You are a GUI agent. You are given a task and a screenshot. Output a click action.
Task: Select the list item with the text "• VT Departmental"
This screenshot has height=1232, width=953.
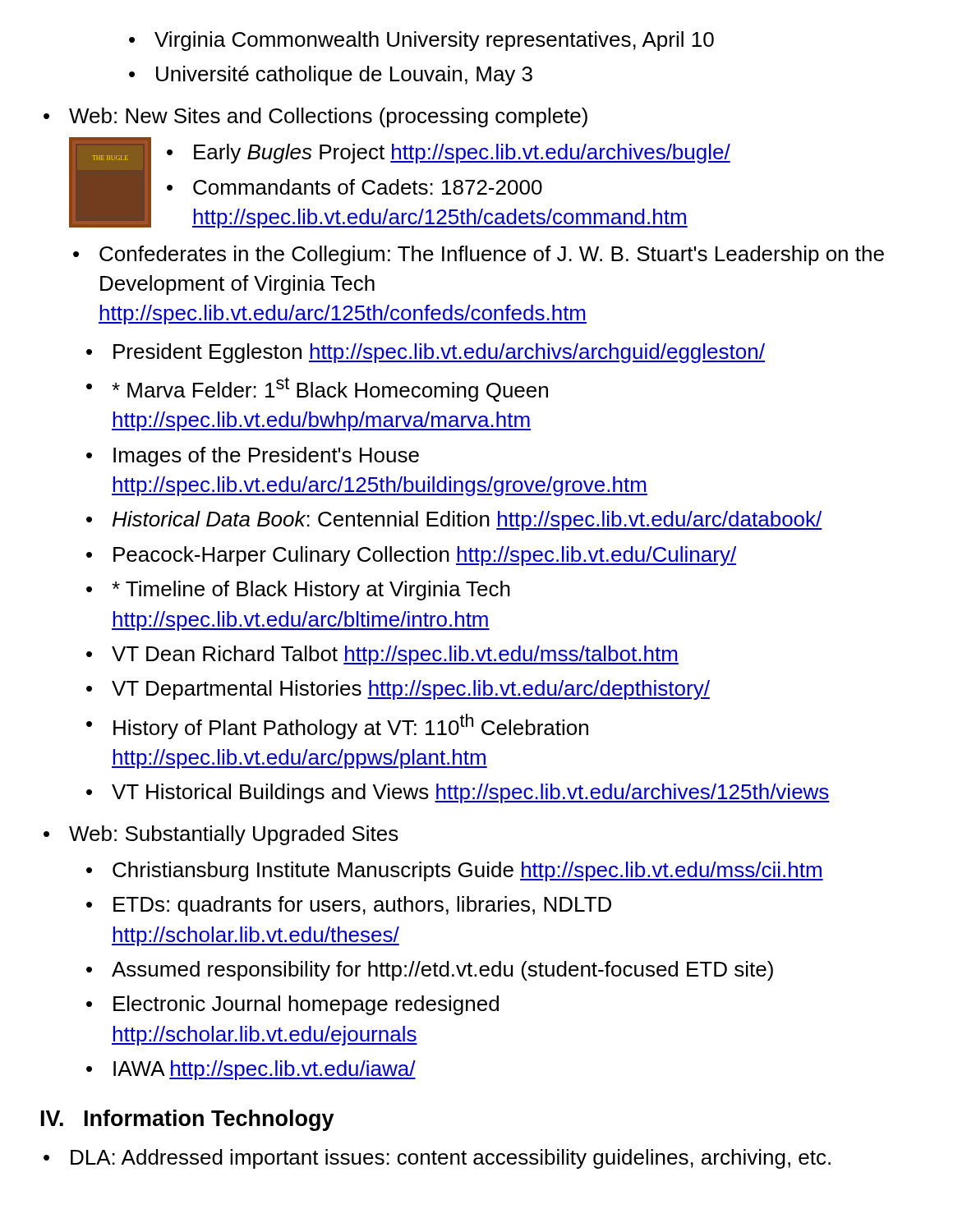click(x=398, y=689)
